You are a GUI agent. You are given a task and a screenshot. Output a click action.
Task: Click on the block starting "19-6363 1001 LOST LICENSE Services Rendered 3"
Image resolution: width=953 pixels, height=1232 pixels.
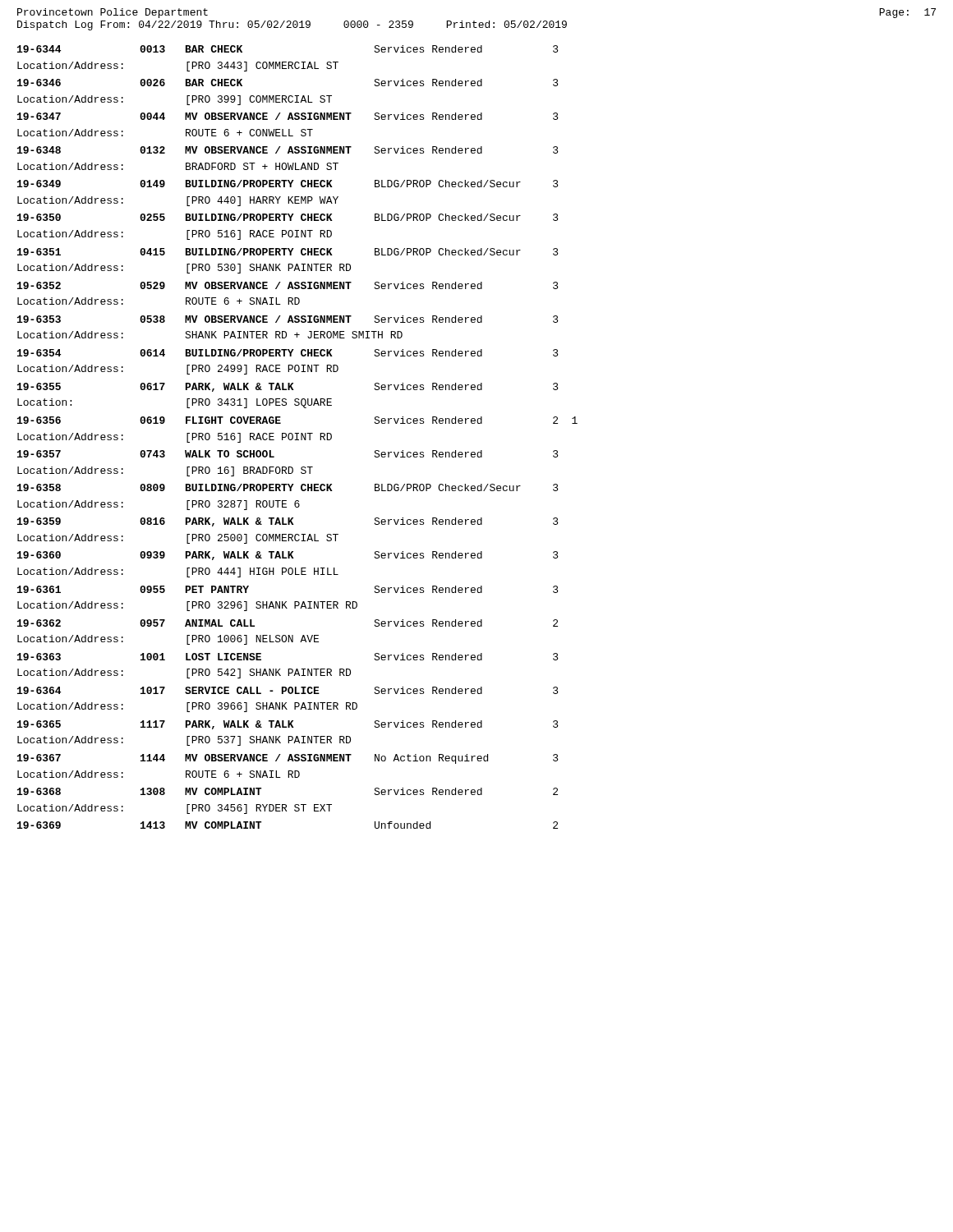(x=476, y=665)
